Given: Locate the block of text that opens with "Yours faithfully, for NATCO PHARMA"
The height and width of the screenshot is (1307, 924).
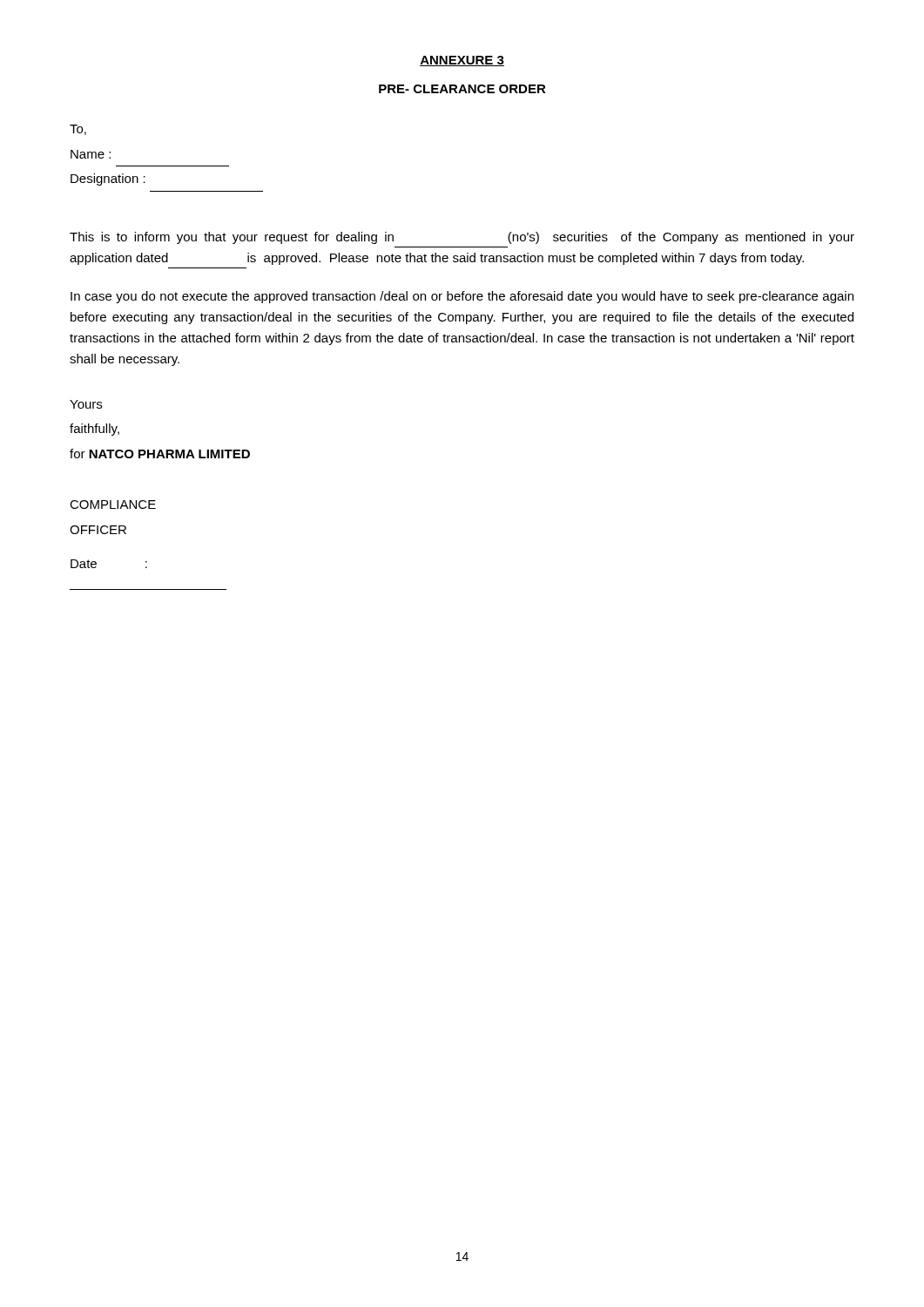Looking at the screenshot, I should 86,404.
